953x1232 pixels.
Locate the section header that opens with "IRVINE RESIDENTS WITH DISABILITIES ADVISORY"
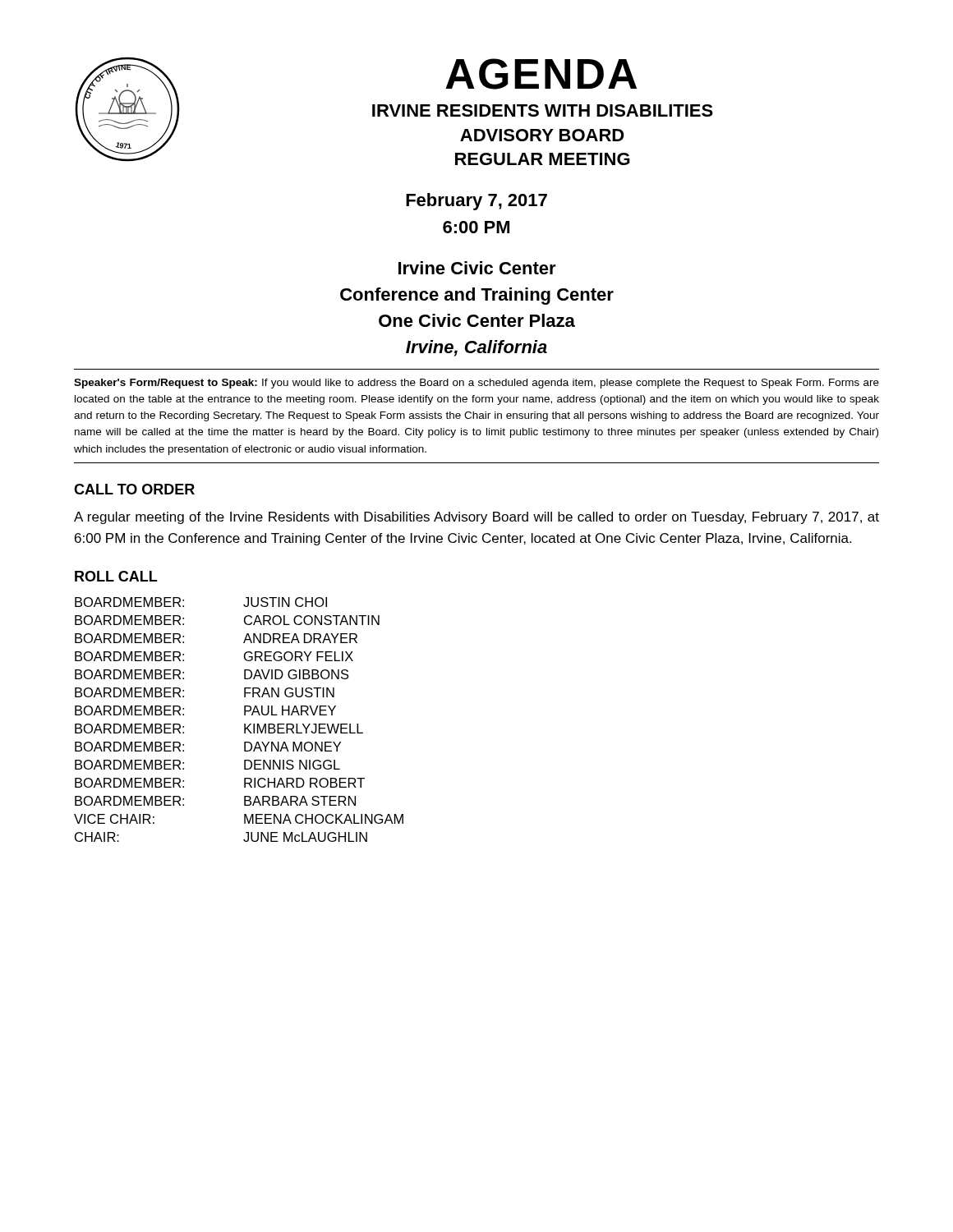pyautogui.click(x=542, y=135)
